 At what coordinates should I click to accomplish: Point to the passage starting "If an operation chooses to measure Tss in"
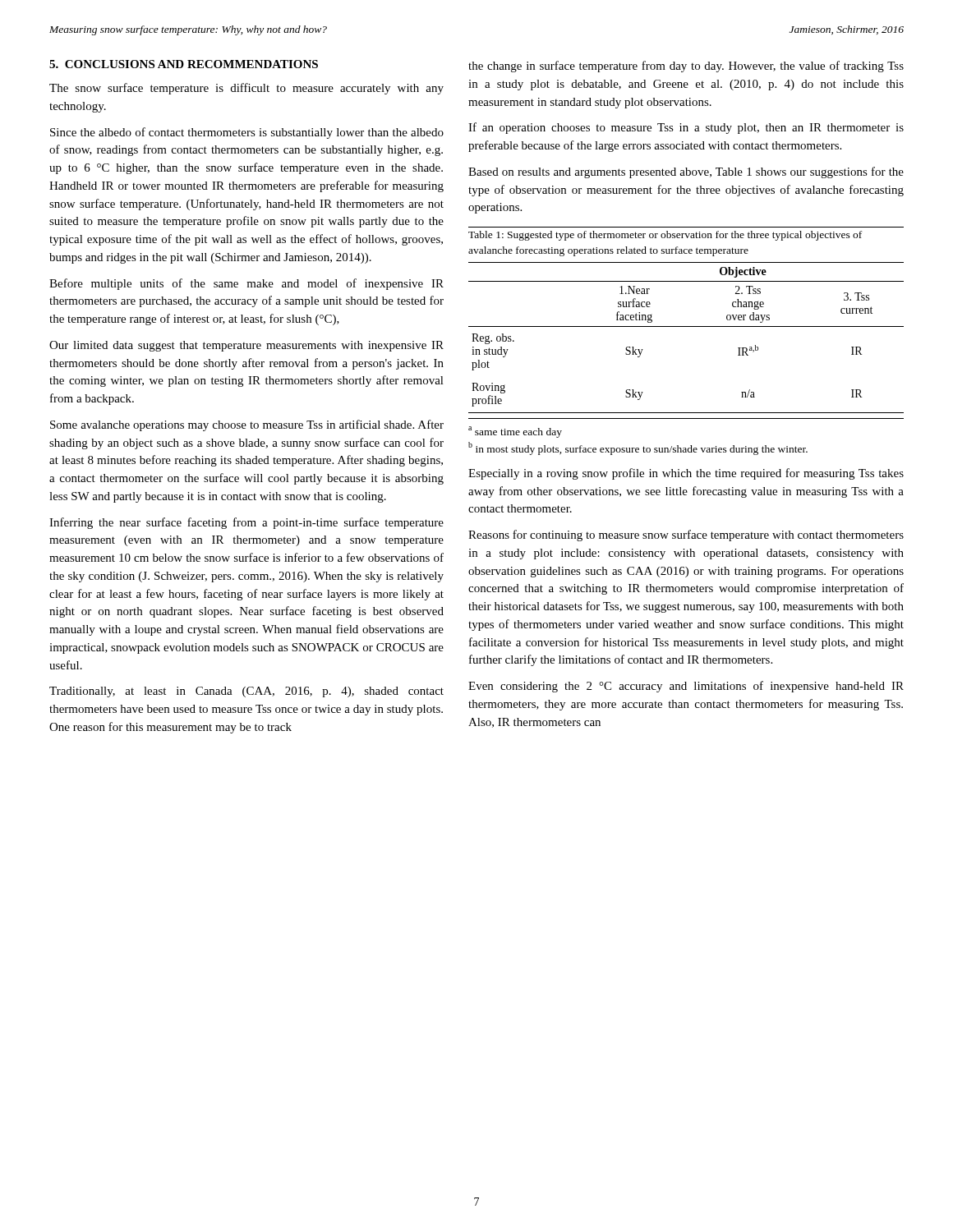pos(686,136)
